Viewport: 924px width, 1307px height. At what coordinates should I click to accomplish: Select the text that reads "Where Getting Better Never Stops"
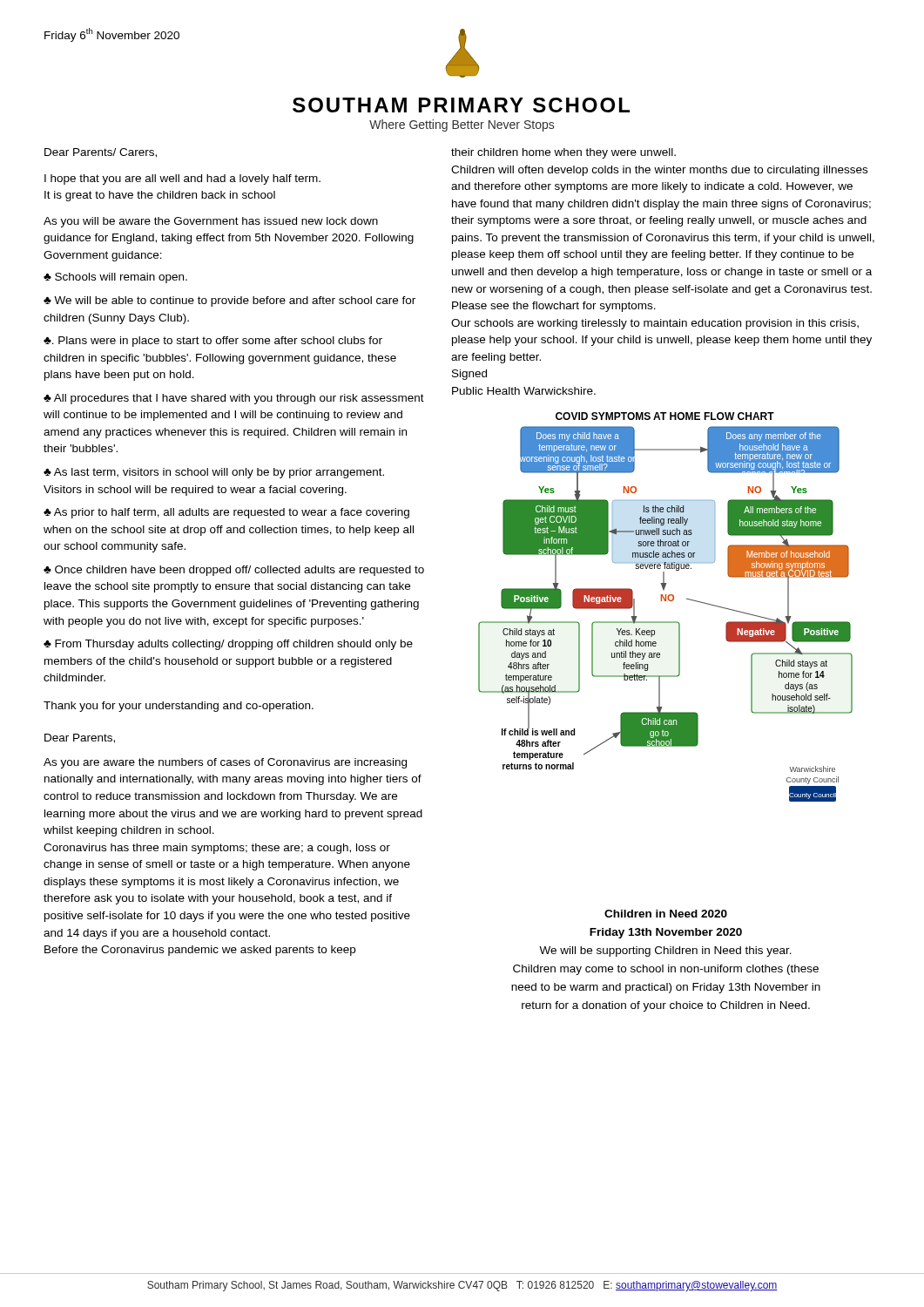pyautogui.click(x=462, y=125)
